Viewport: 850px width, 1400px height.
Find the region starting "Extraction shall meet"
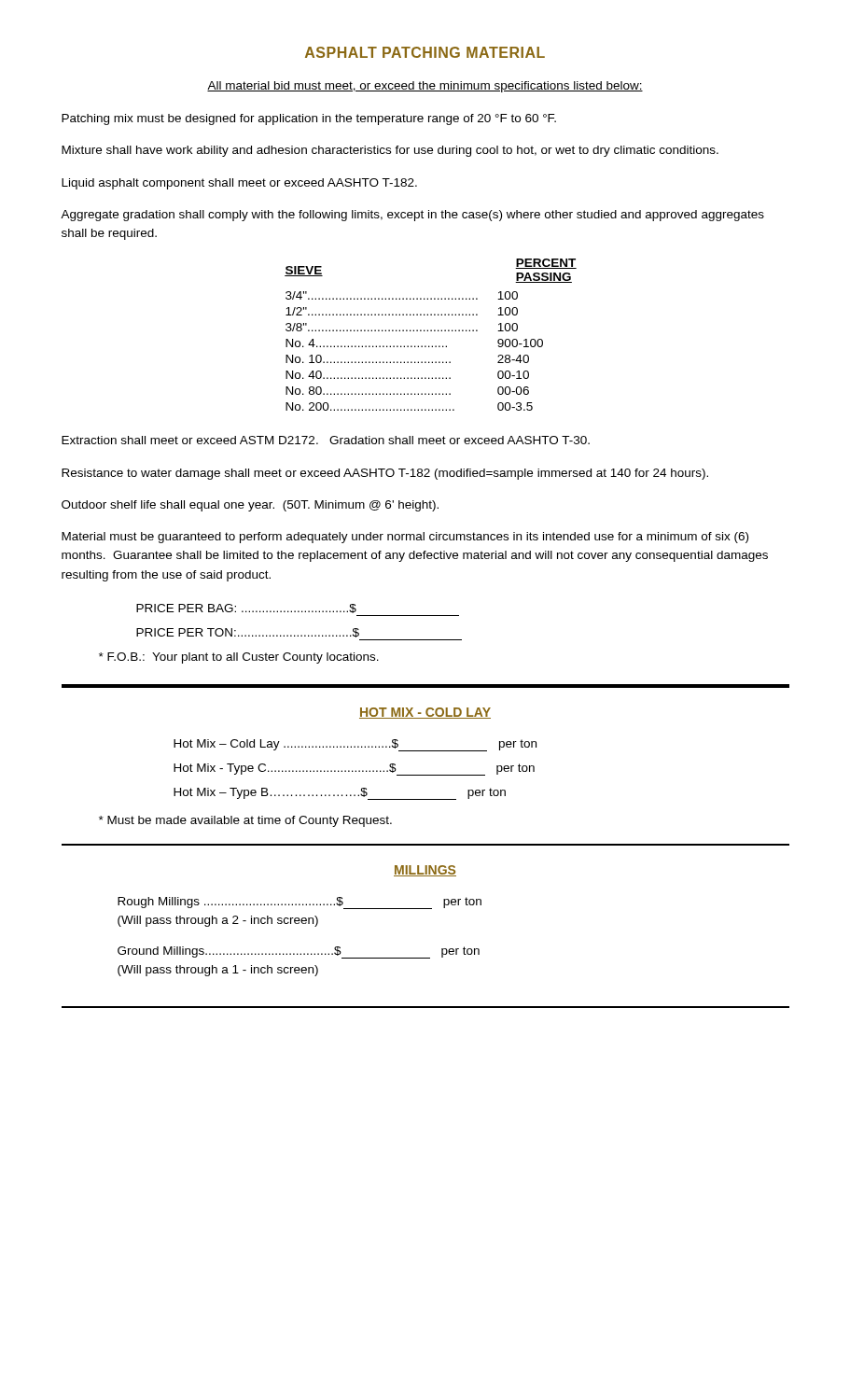[326, 440]
